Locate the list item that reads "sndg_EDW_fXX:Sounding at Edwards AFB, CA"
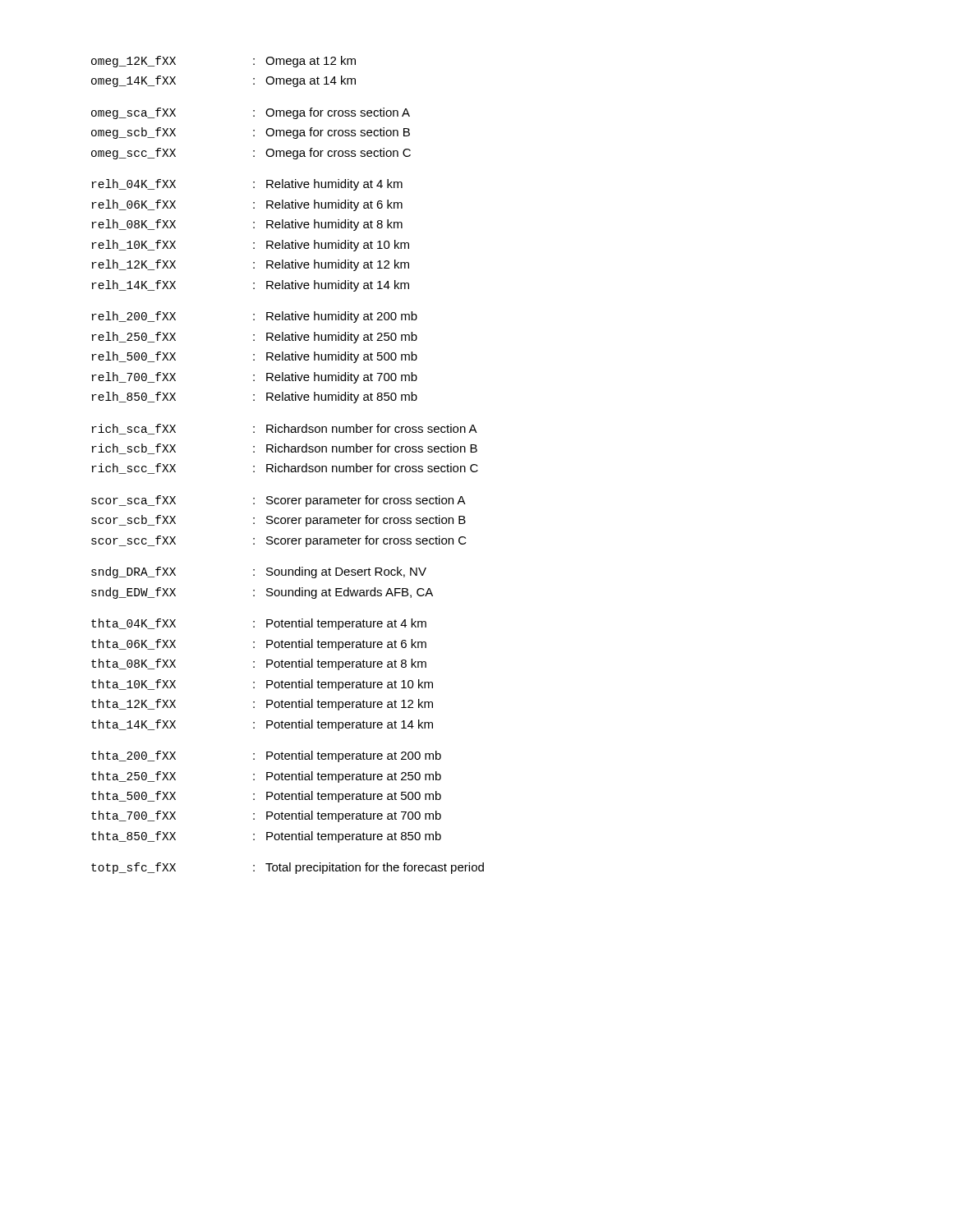The width and height of the screenshot is (953, 1232). coord(262,592)
